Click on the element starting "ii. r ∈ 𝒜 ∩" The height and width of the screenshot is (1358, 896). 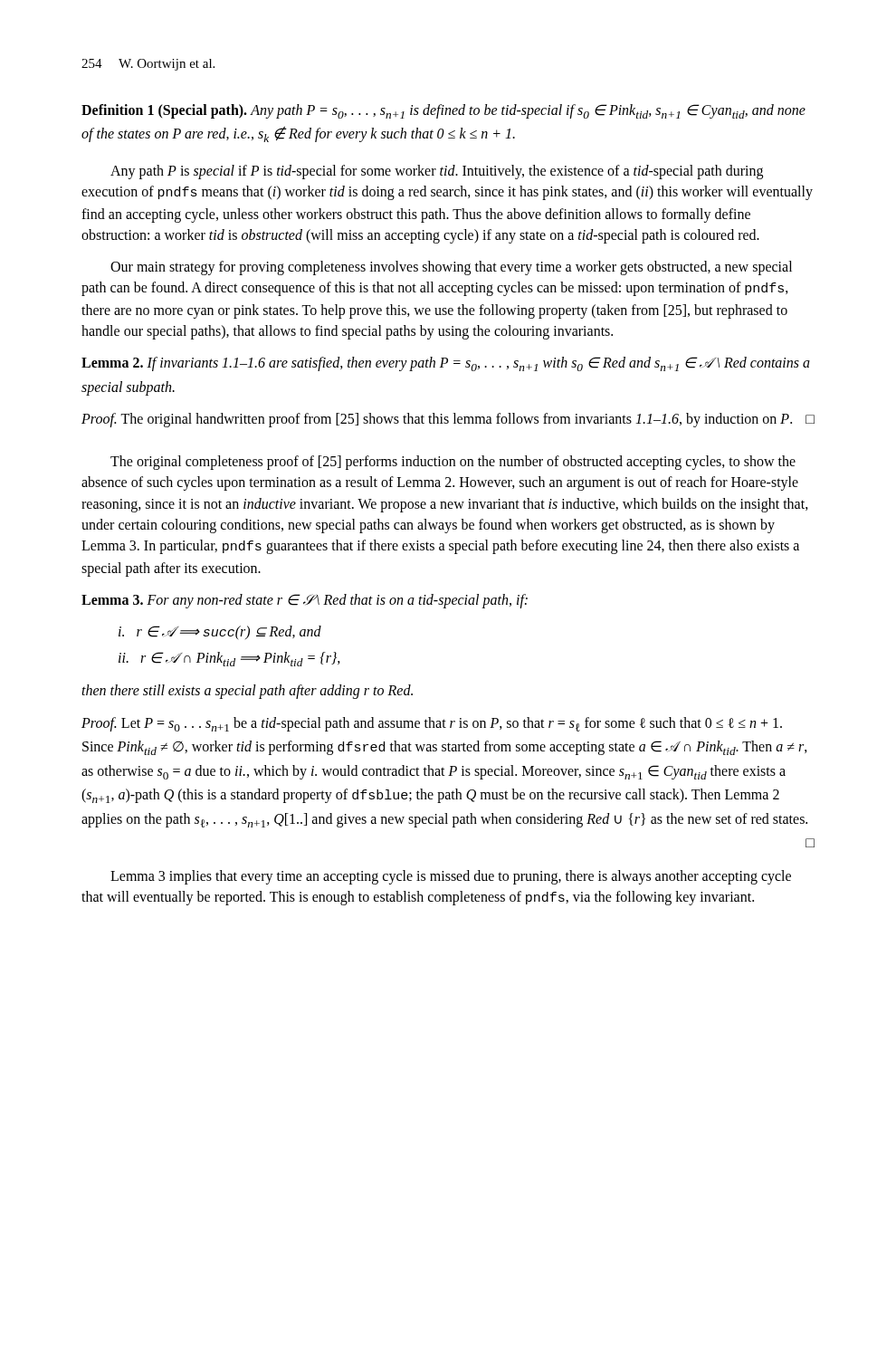229,660
